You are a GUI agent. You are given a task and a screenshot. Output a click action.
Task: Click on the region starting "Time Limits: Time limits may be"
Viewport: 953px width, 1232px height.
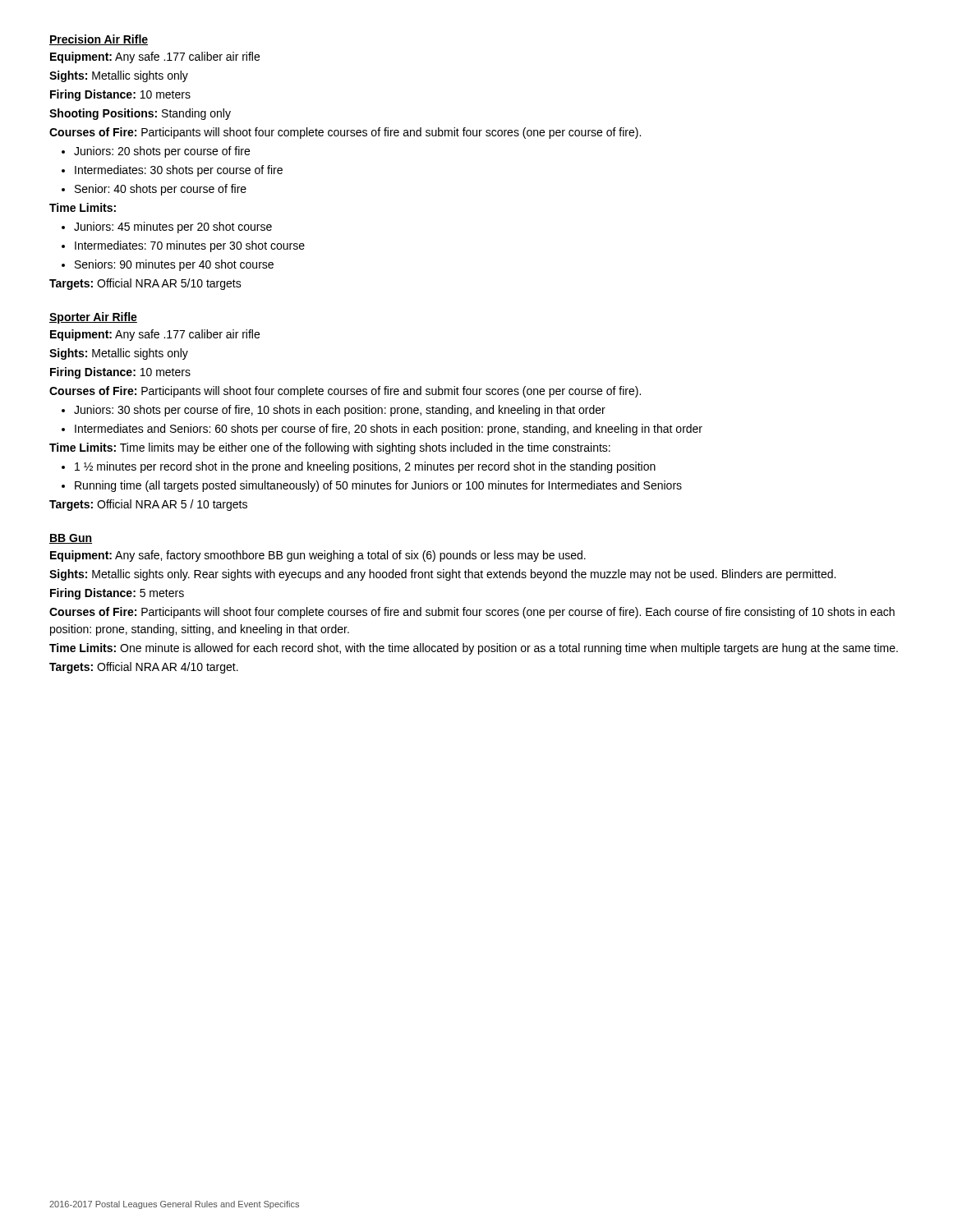click(330, 448)
